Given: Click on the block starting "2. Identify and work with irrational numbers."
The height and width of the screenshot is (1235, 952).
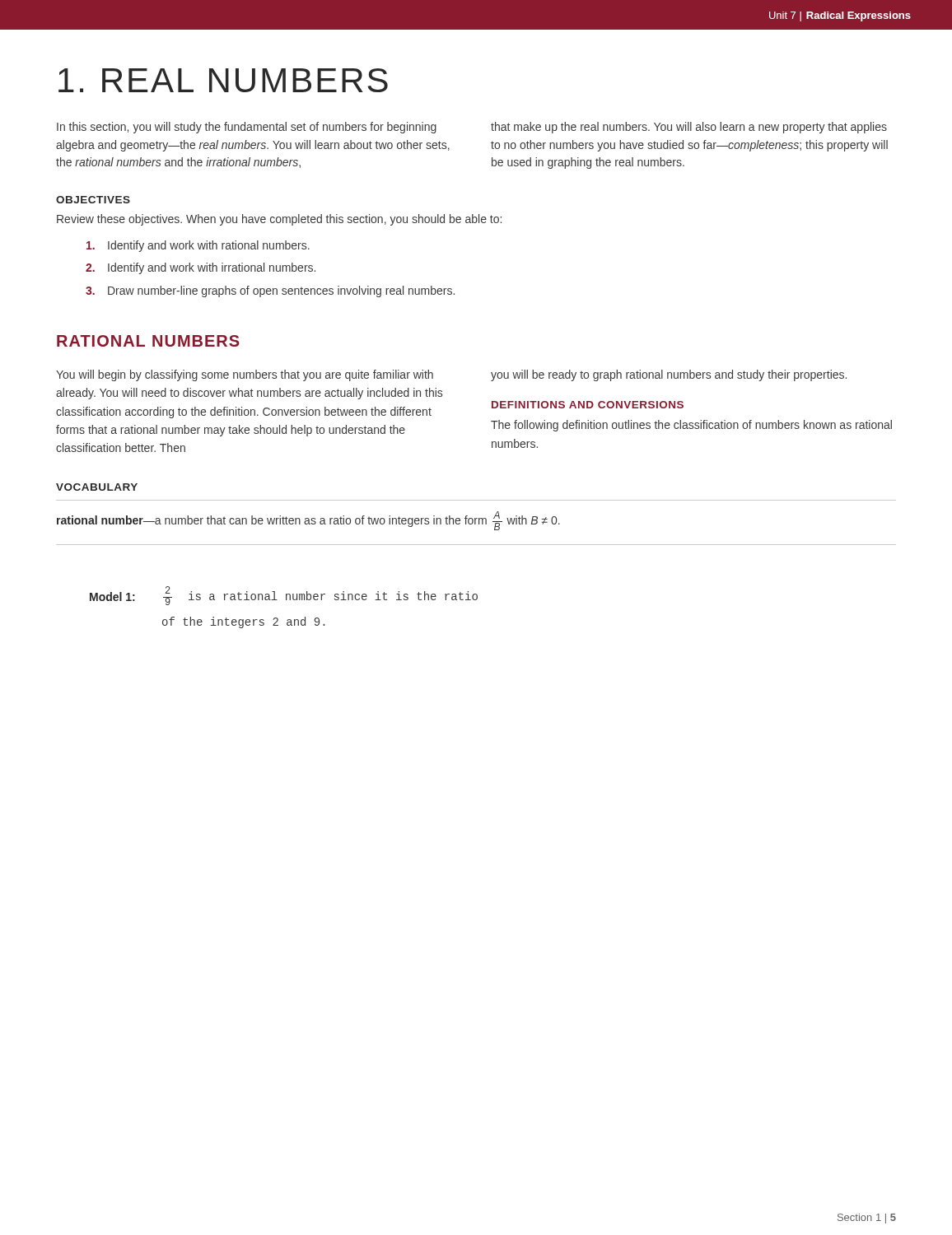Looking at the screenshot, I should (x=201, y=269).
